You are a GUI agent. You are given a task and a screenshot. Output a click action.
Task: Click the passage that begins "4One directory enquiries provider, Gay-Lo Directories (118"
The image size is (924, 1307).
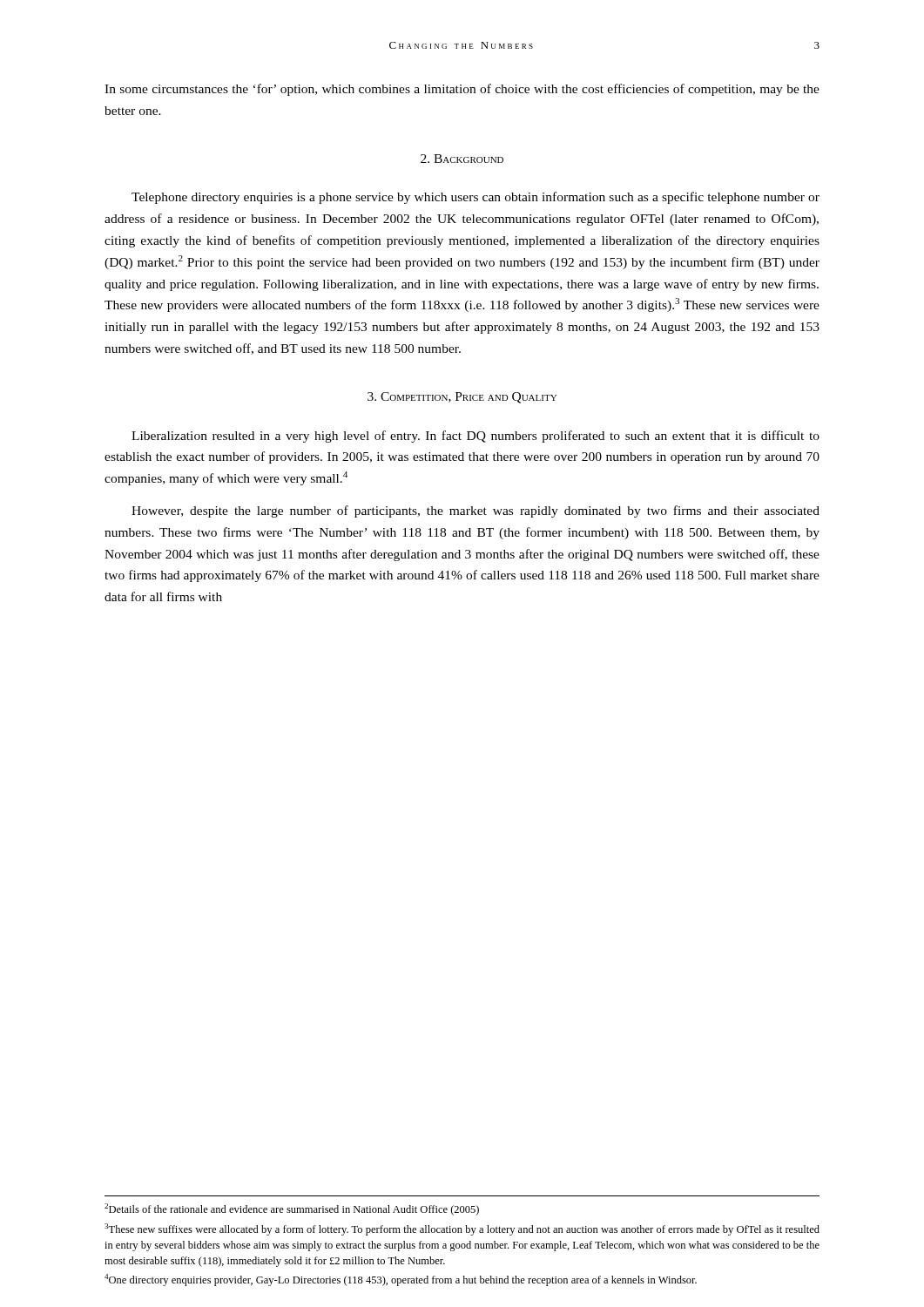coord(401,1279)
